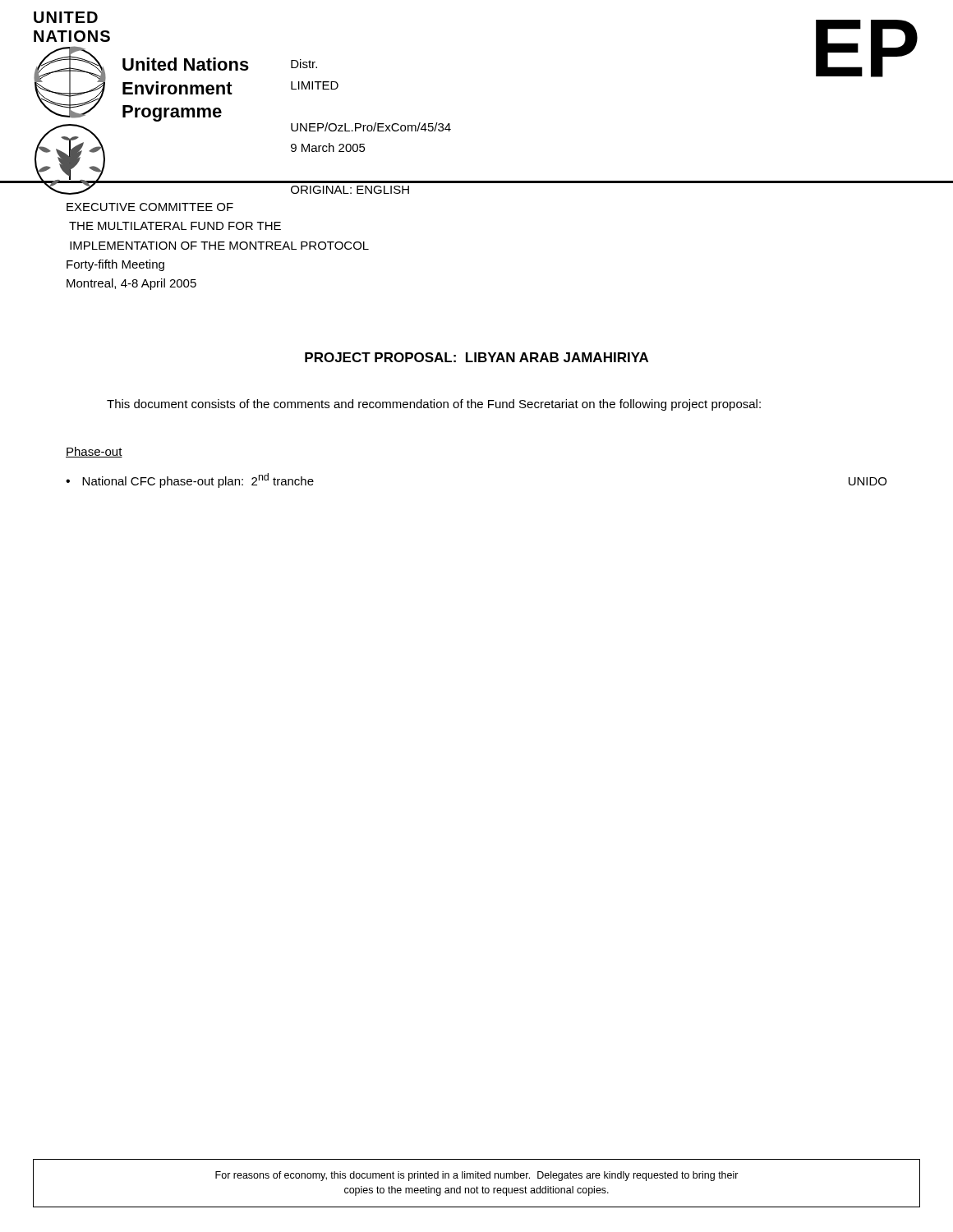Click on the block starting "PROJECT PROPOSAL: LIBYAN ARAB JAMAHIRIYA"
This screenshot has height=1232, width=953.
476,358
